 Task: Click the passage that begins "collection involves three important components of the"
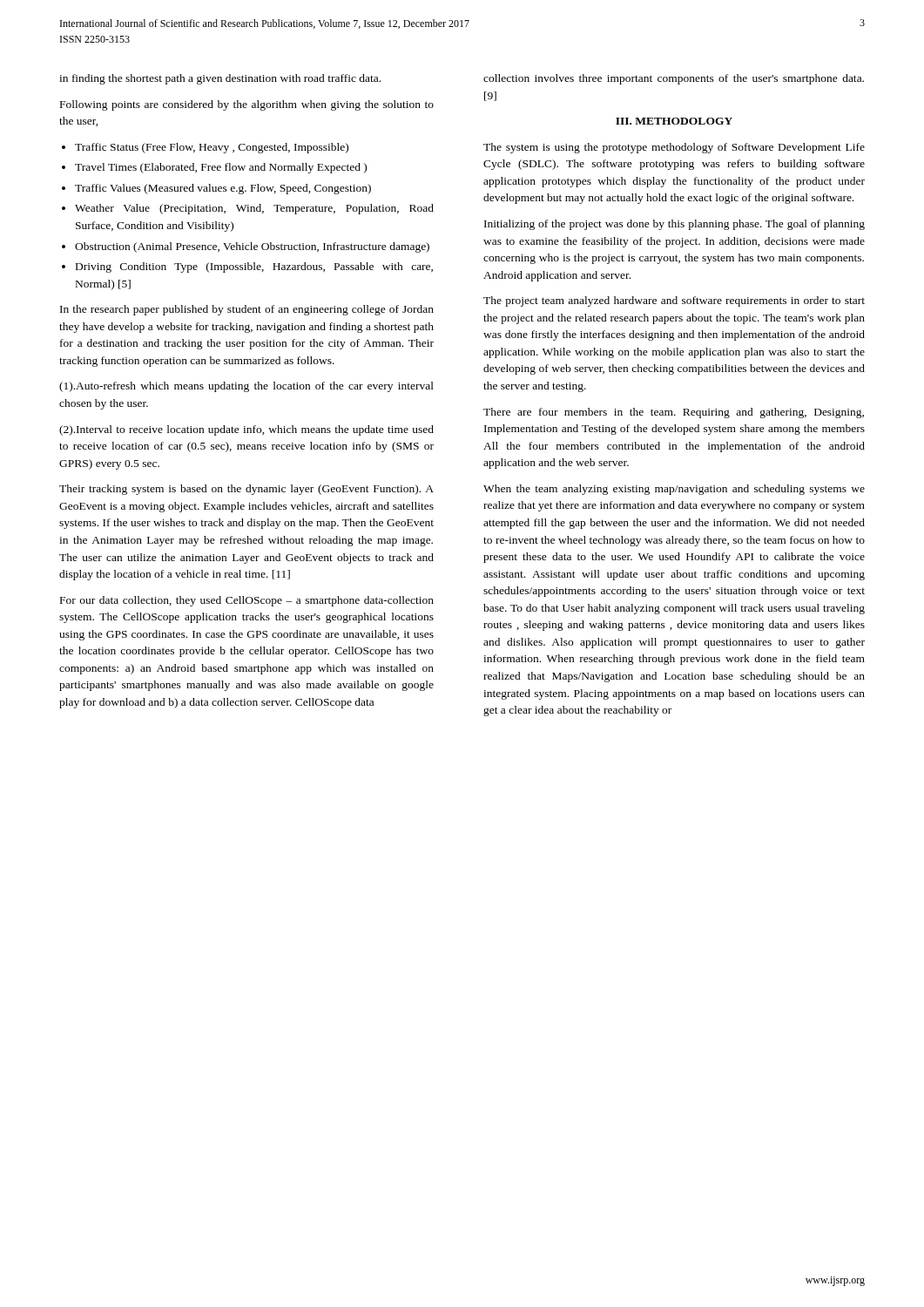(674, 87)
